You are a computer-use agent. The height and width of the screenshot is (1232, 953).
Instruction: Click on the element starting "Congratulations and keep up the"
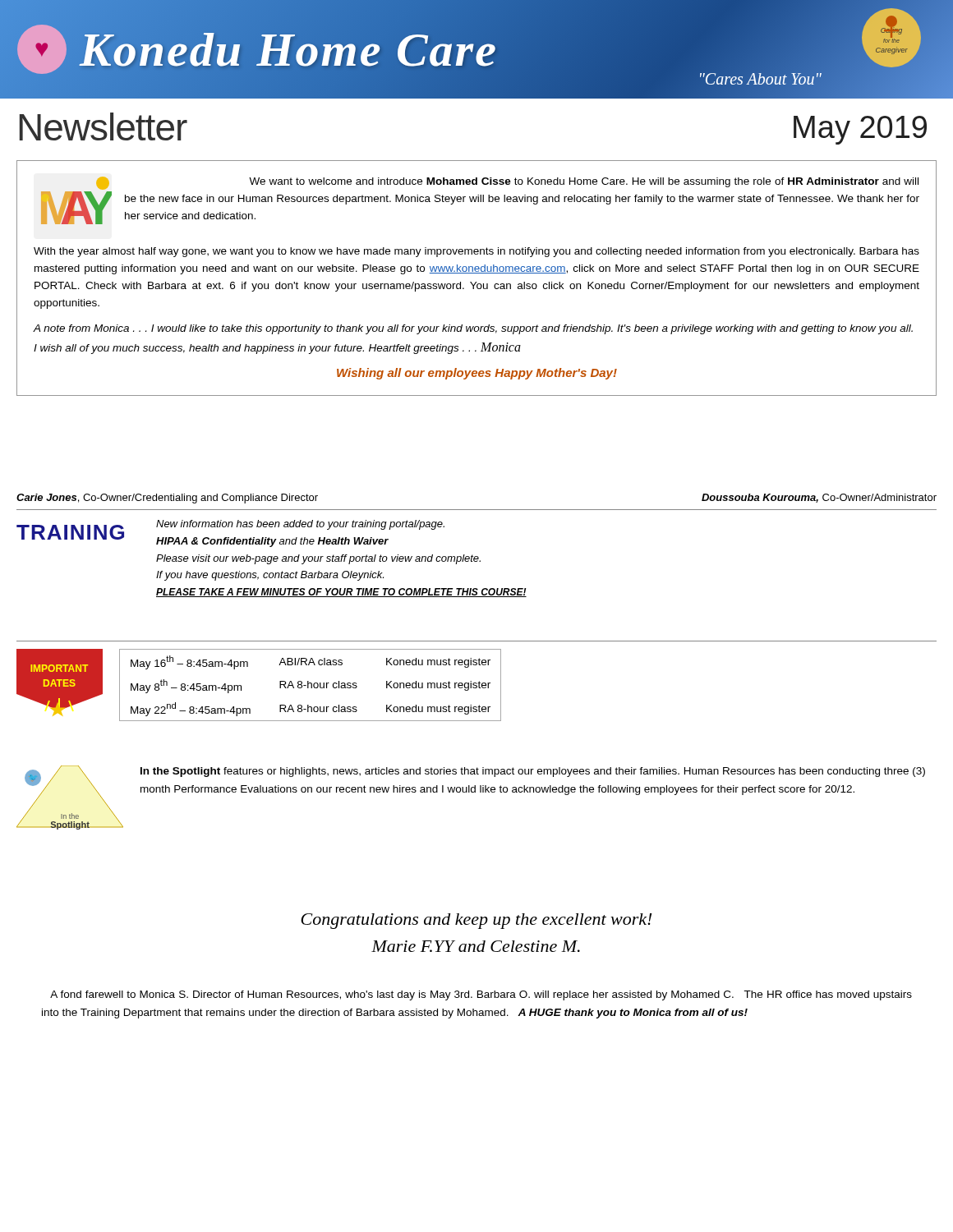pos(476,932)
